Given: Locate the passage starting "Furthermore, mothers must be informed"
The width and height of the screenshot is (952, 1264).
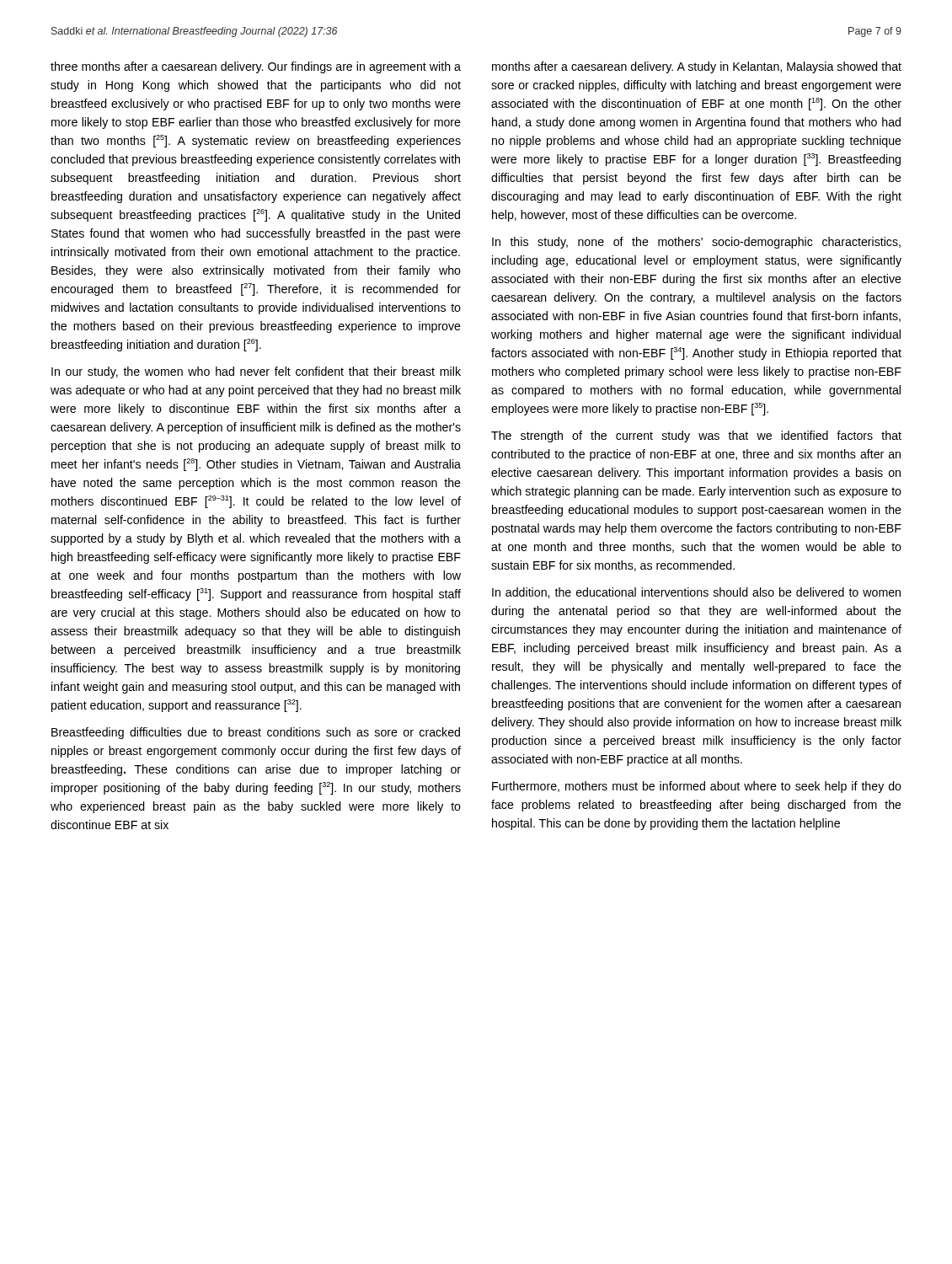Looking at the screenshot, I should tap(696, 805).
